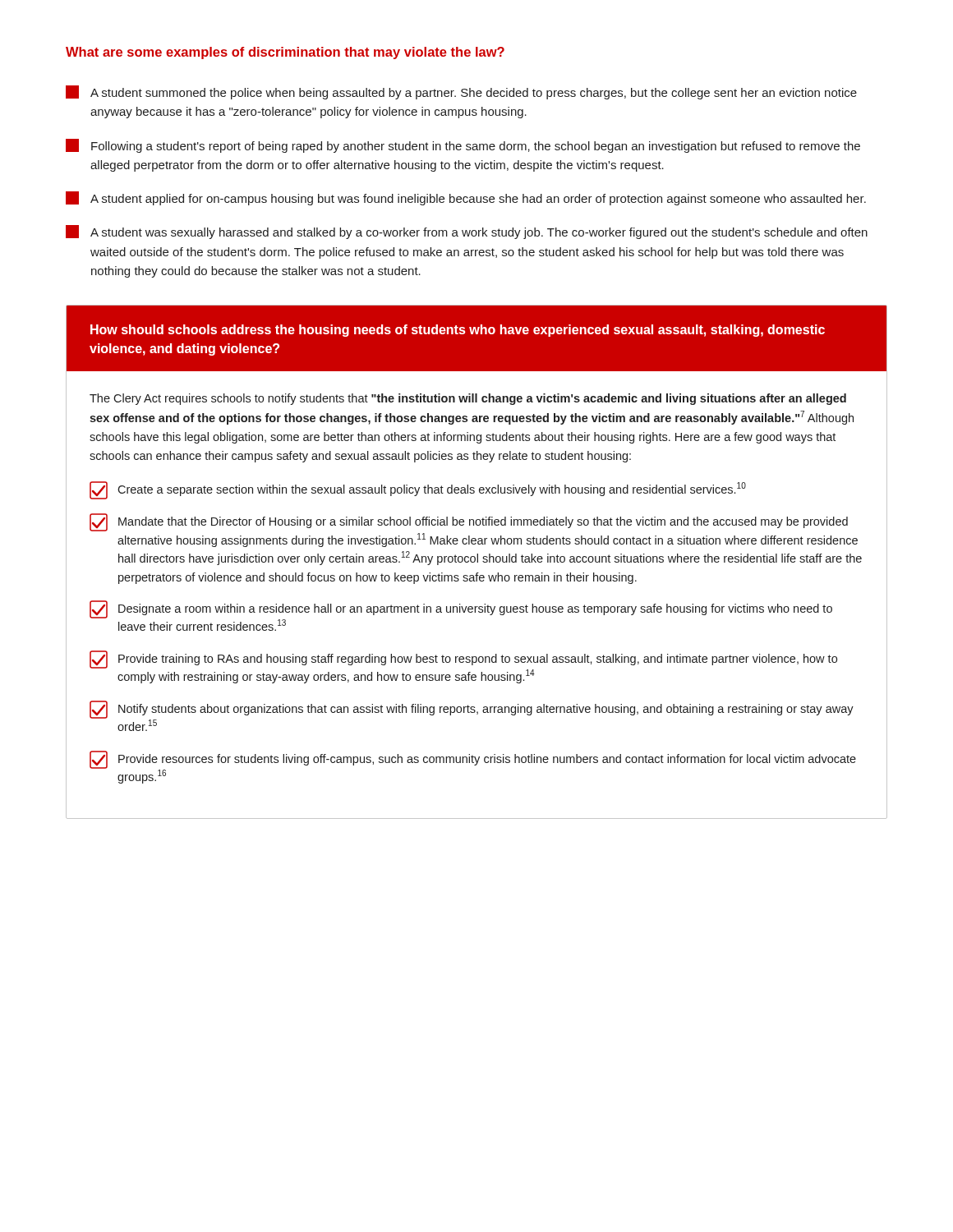Locate the section header that reads "What are some examples of discrimination that"
The width and height of the screenshot is (953, 1232).
(285, 52)
